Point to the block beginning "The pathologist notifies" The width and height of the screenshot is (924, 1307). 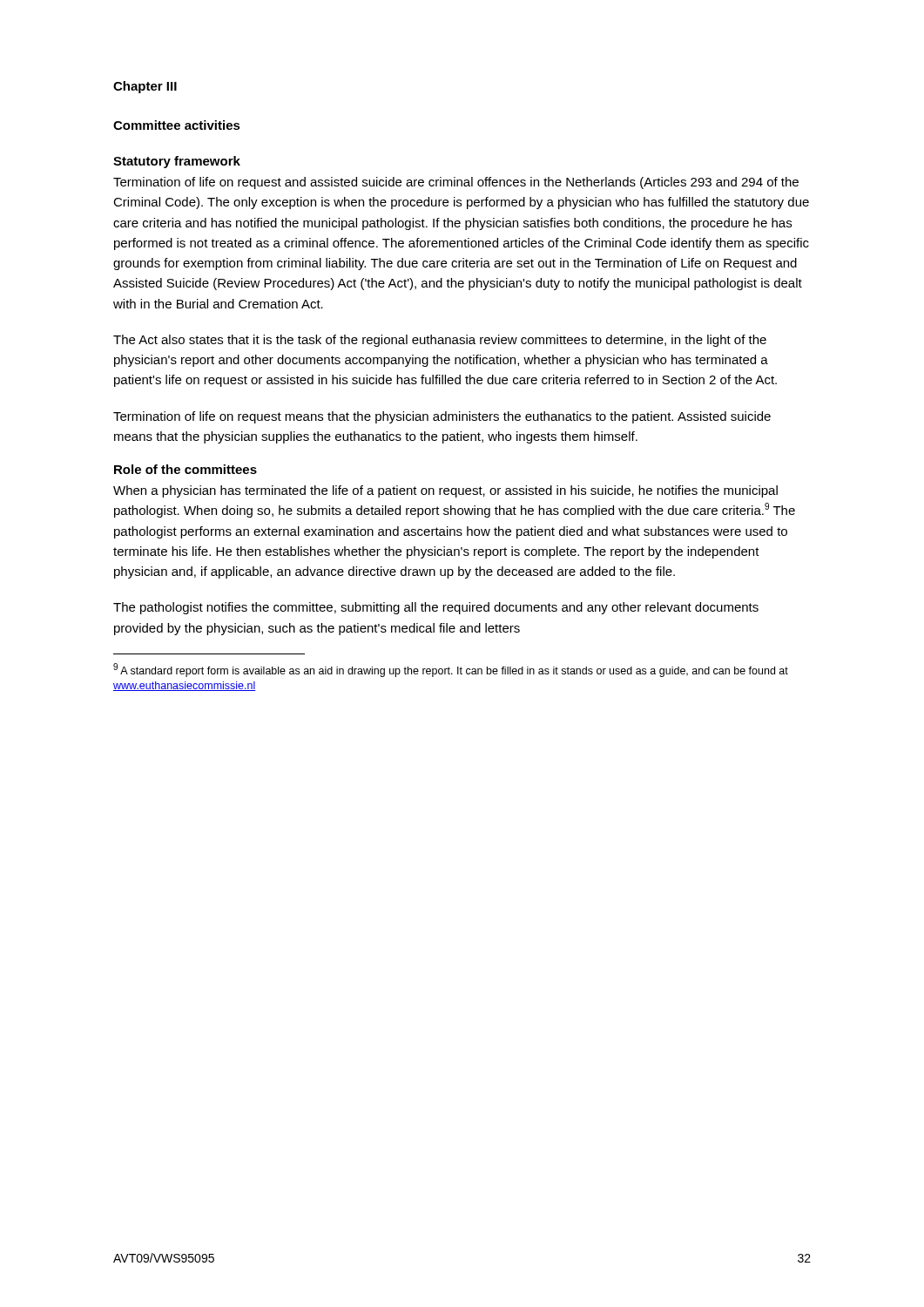click(462, 617)
